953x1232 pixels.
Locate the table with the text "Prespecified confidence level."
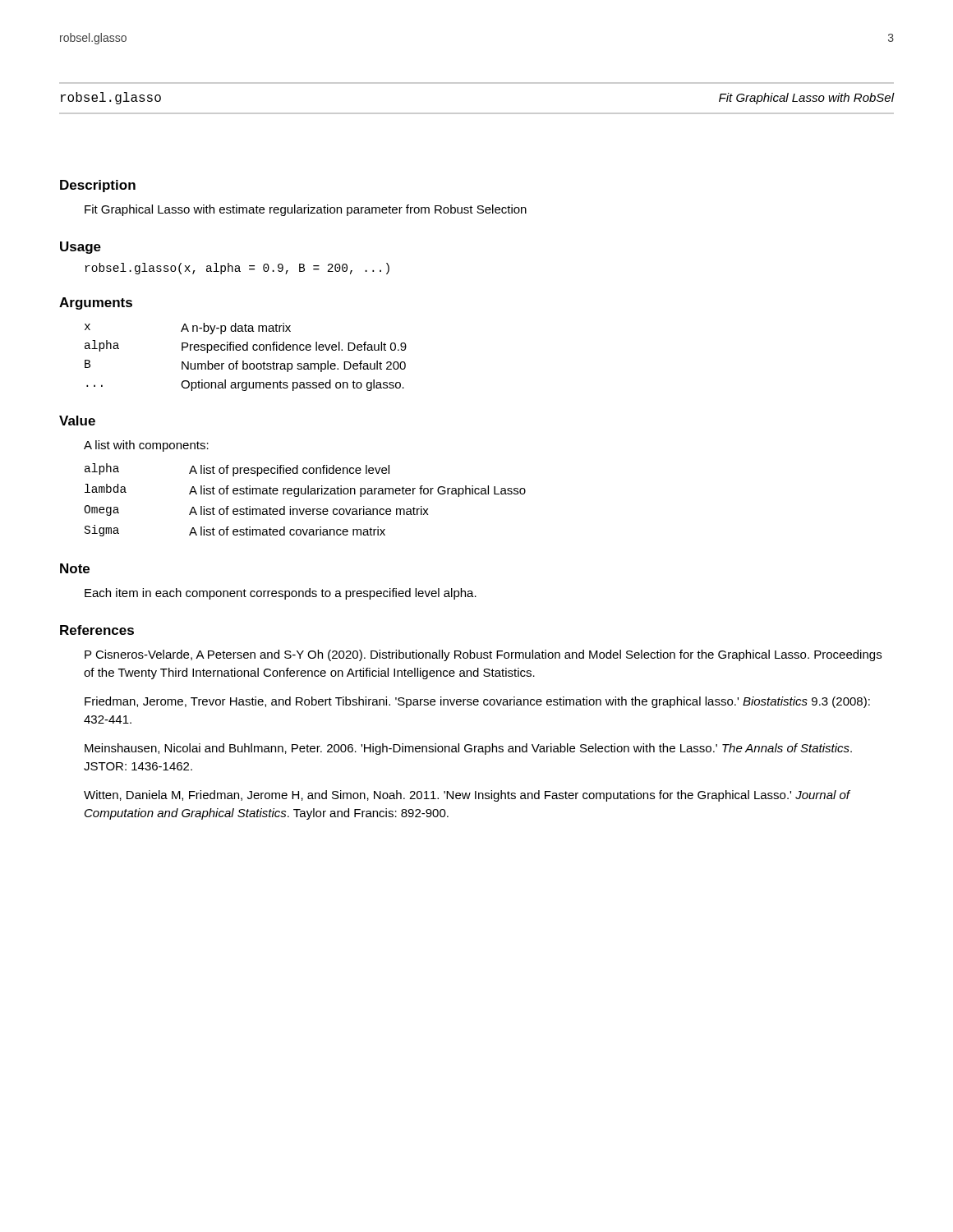pos(476,355)
